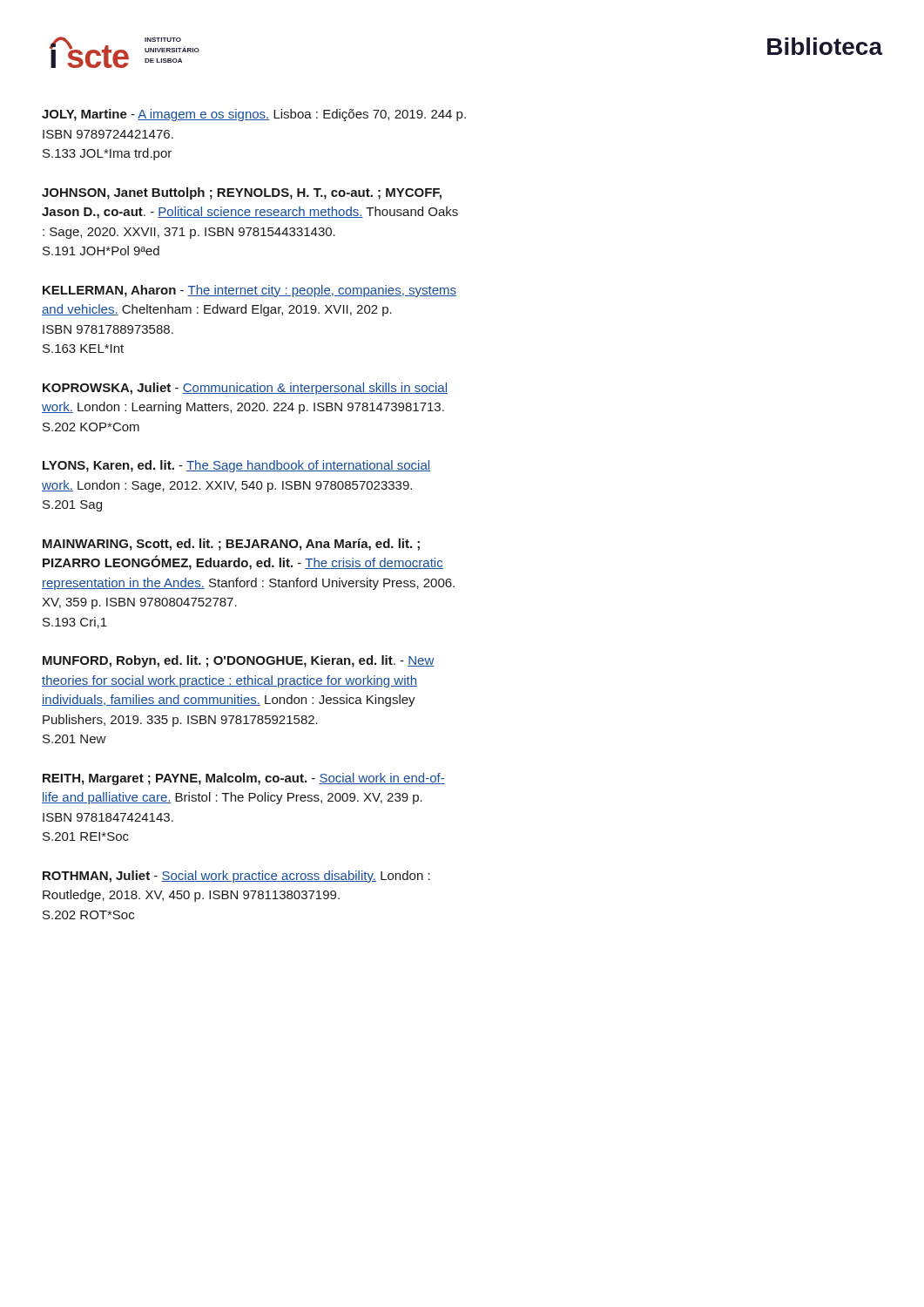Point to the block beginning "ROTHMAN, Juliet - Social"
Image resolution: width=924 pixels, height=1307 pixels.
point(236,894)
